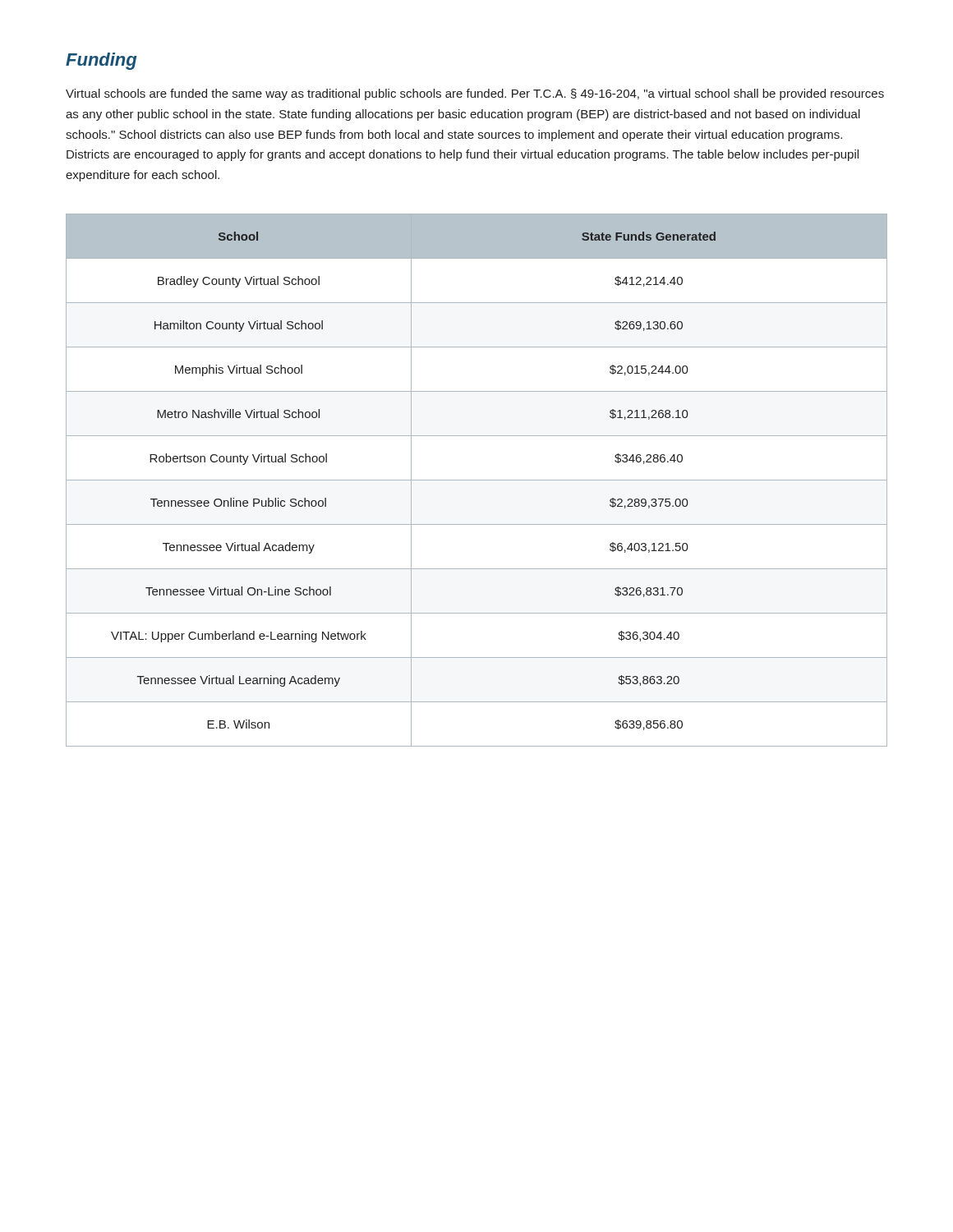Find the block starting "Virtual schools are funded the same"
The height and width of the screenshot is (1232, 953).
(475, 134)
